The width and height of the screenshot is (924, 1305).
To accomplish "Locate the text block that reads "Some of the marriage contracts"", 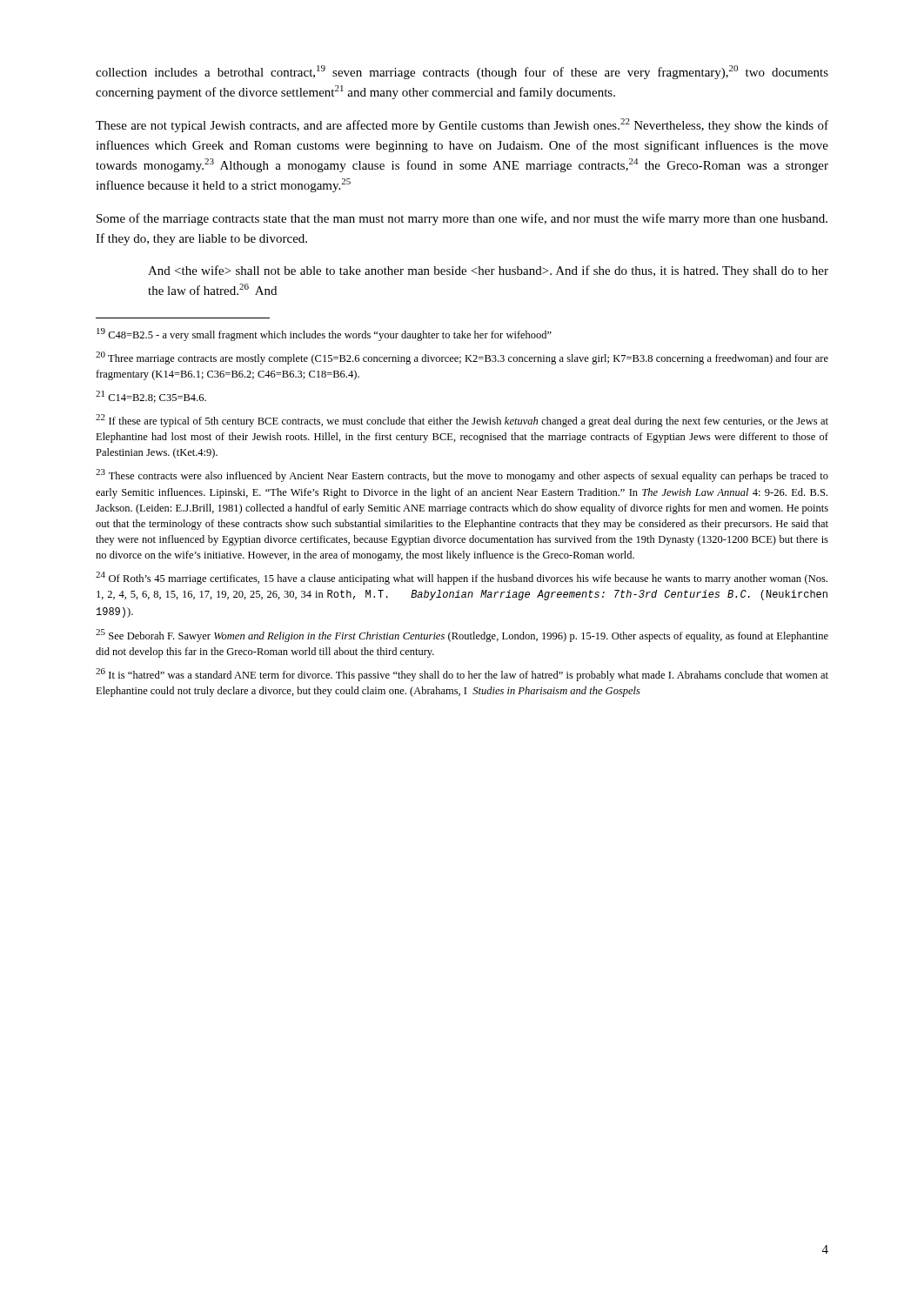I will pos(462,229).
